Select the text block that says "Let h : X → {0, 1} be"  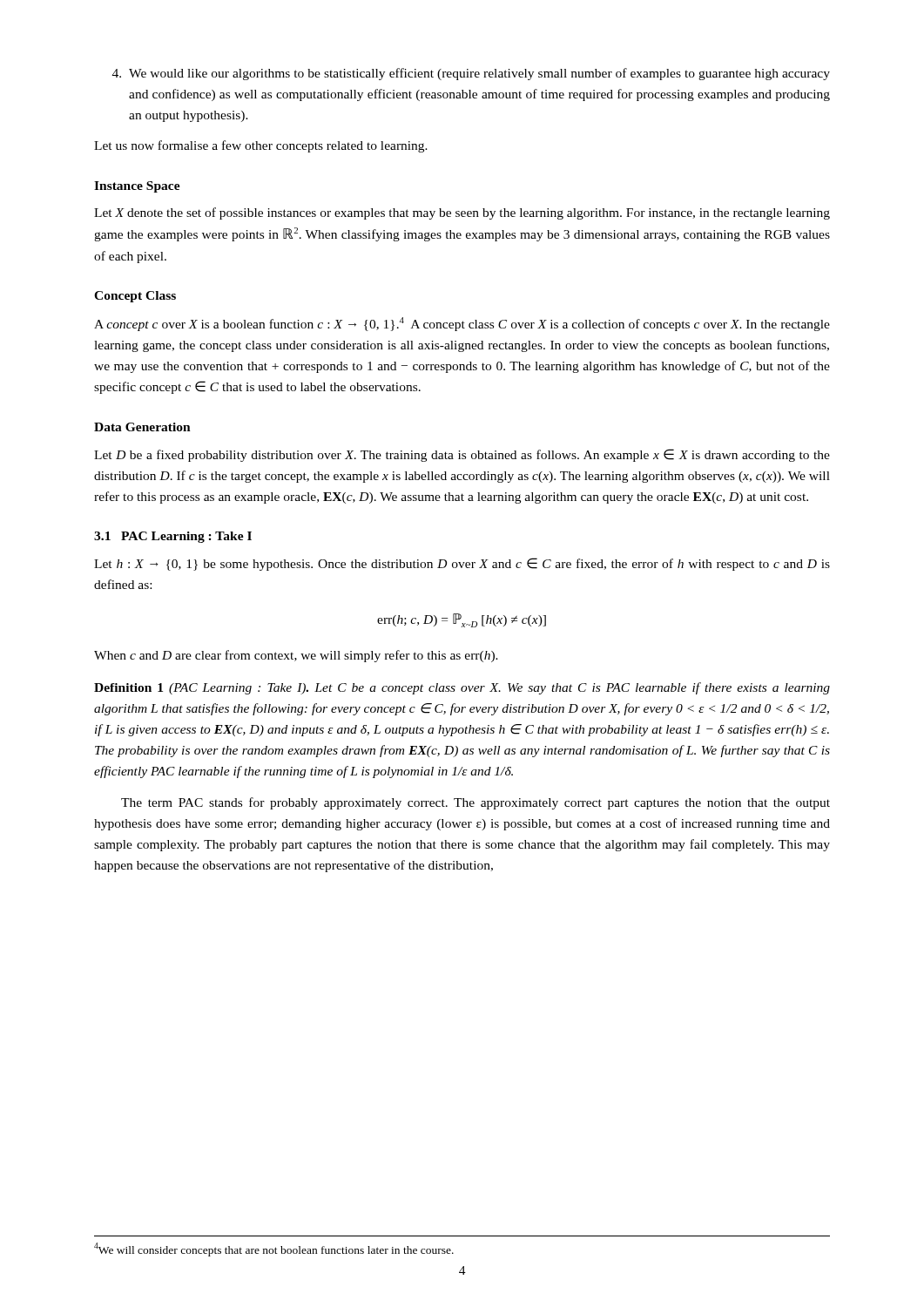(x=462, y=574)
